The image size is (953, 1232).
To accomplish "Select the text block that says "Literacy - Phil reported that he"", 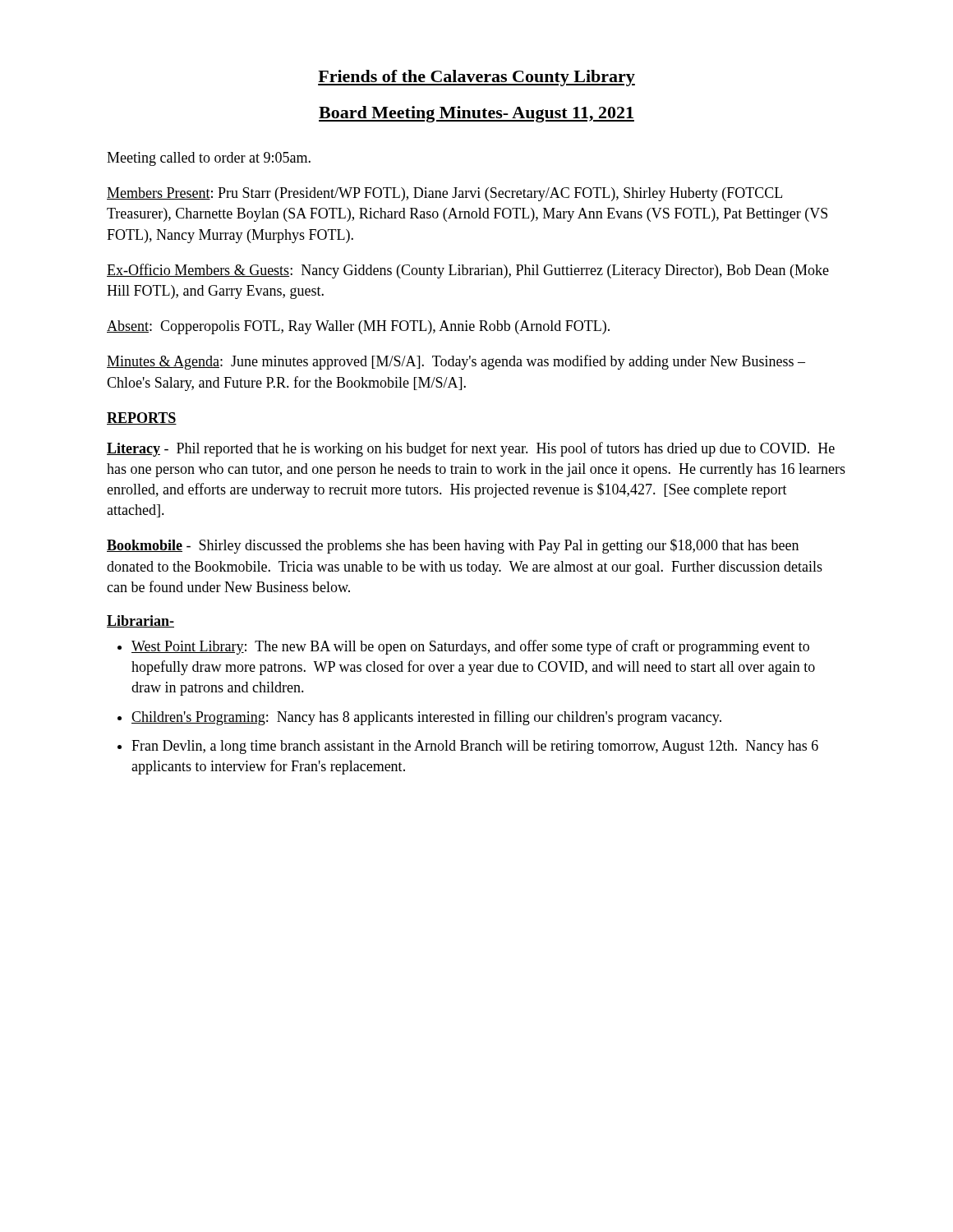I will [x=476, y=479].
